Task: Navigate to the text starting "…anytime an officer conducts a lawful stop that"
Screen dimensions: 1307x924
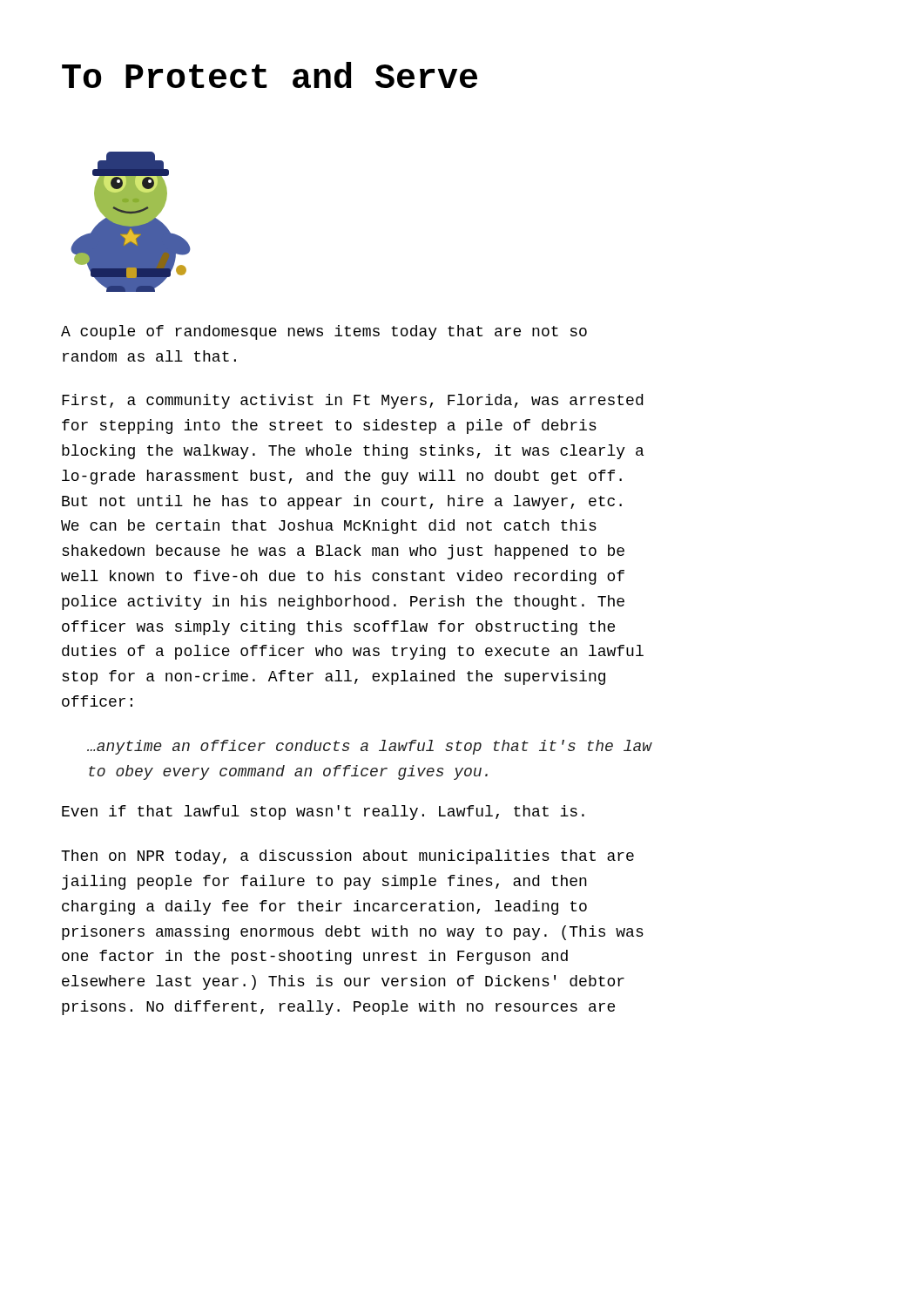Action: pos(369,759)
